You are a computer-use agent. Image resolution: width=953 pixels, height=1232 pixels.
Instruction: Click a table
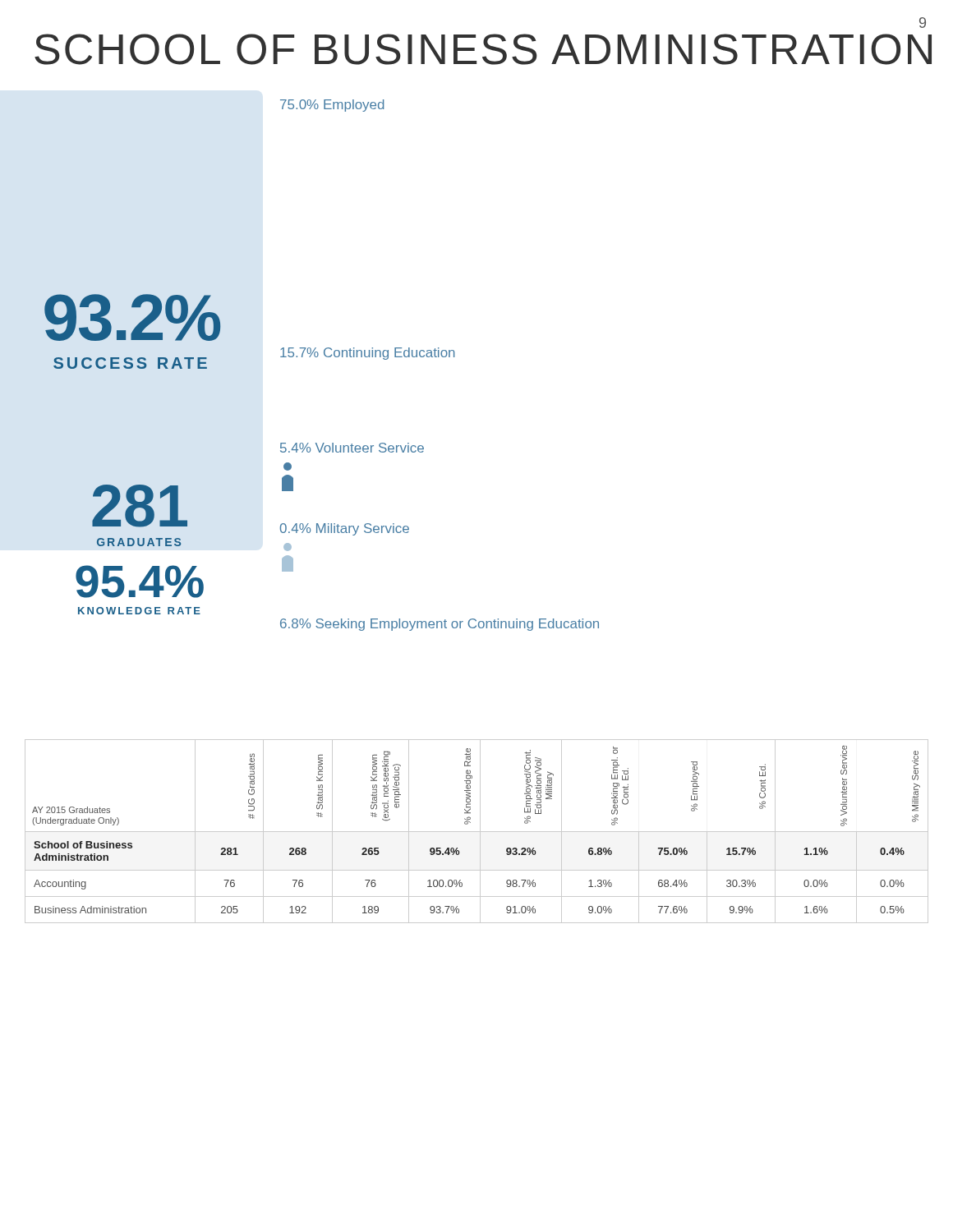click(x=476, y=831)
